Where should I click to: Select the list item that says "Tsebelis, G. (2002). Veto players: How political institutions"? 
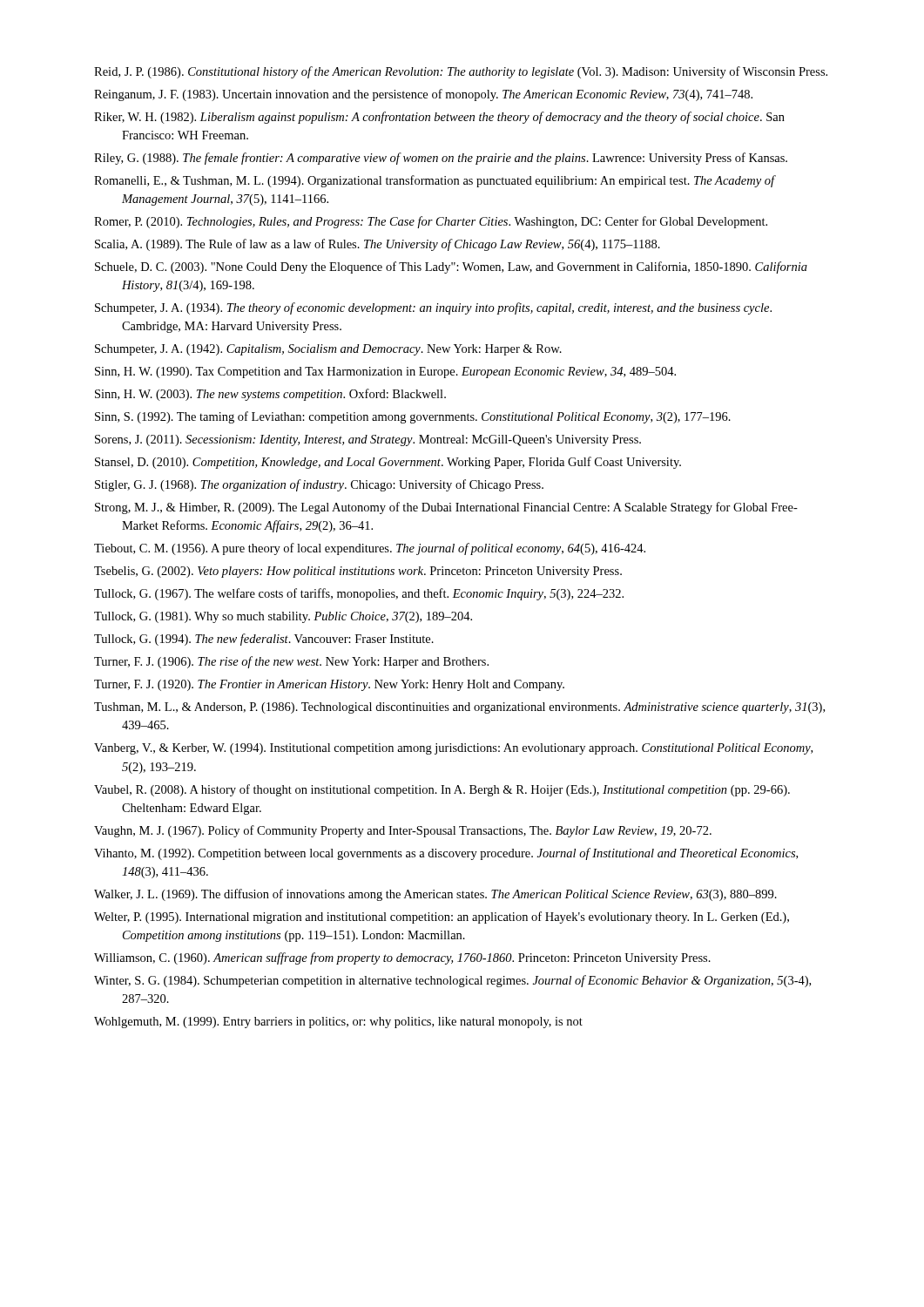(x=358, y=571)
